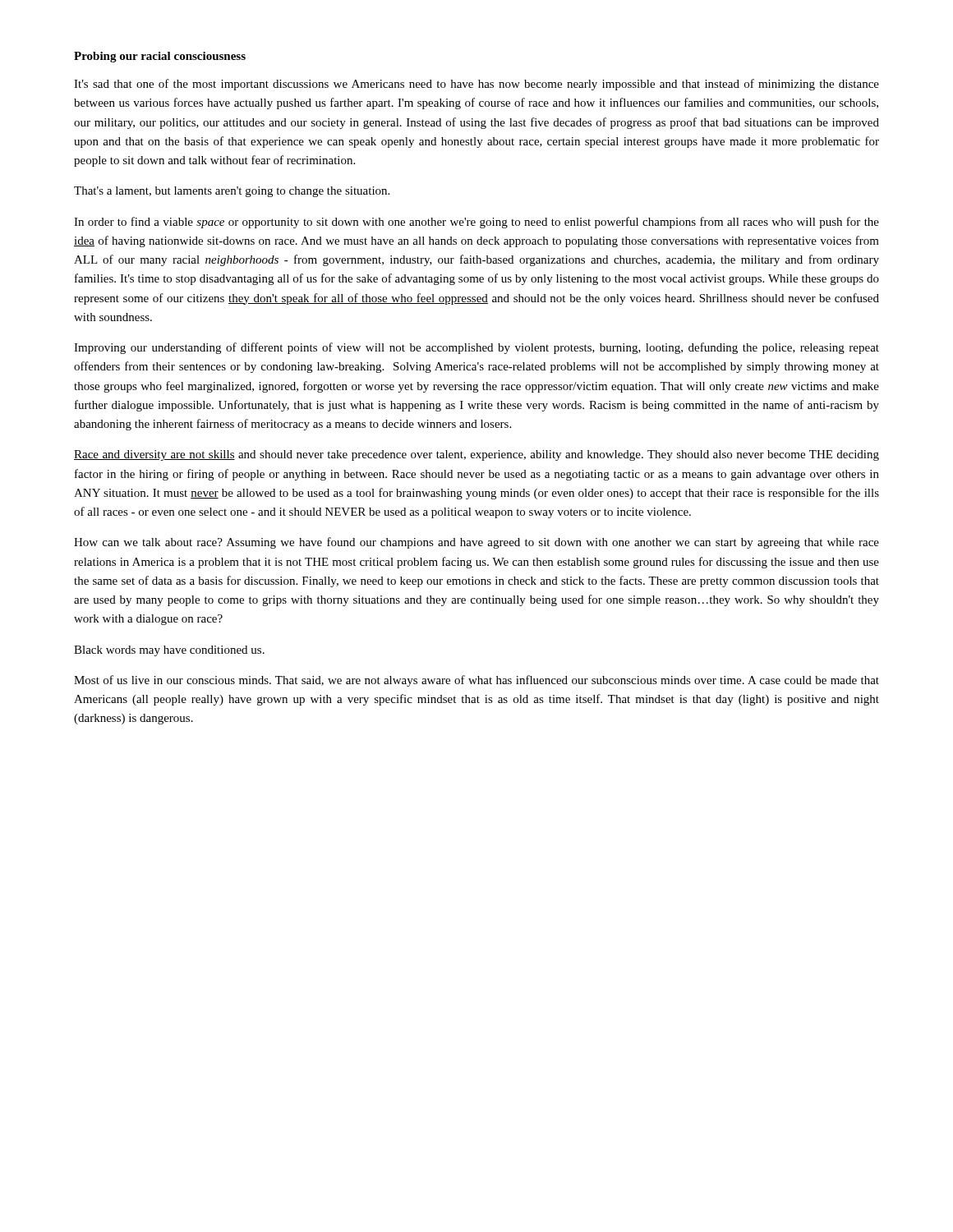The image size is (953, 1232).
Task: Click on the text starting "Race and diversity are not skills"
Action: pyautogui.click(x=476, y=483)
